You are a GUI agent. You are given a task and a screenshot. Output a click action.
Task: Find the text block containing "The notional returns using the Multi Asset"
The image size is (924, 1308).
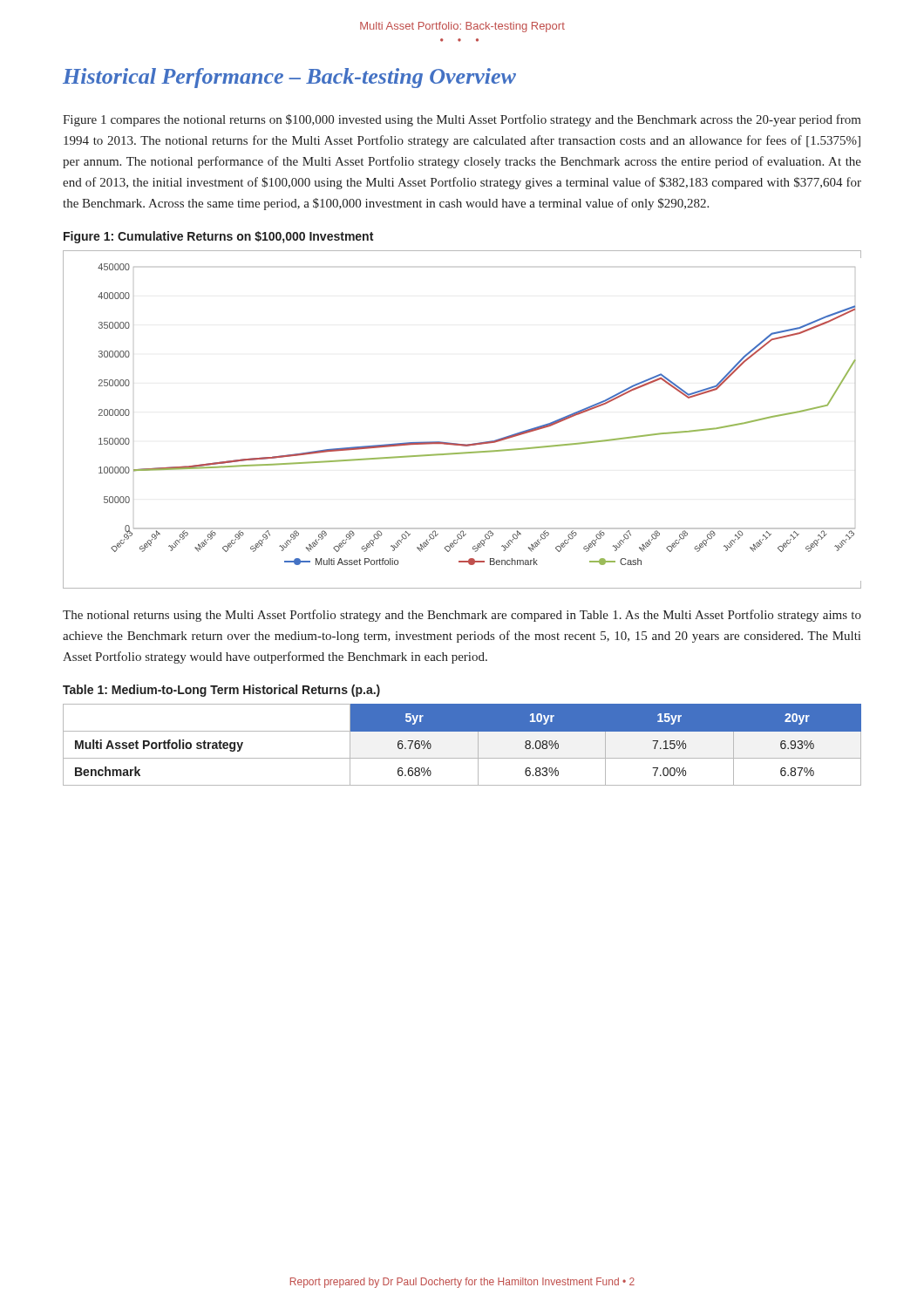462,636
